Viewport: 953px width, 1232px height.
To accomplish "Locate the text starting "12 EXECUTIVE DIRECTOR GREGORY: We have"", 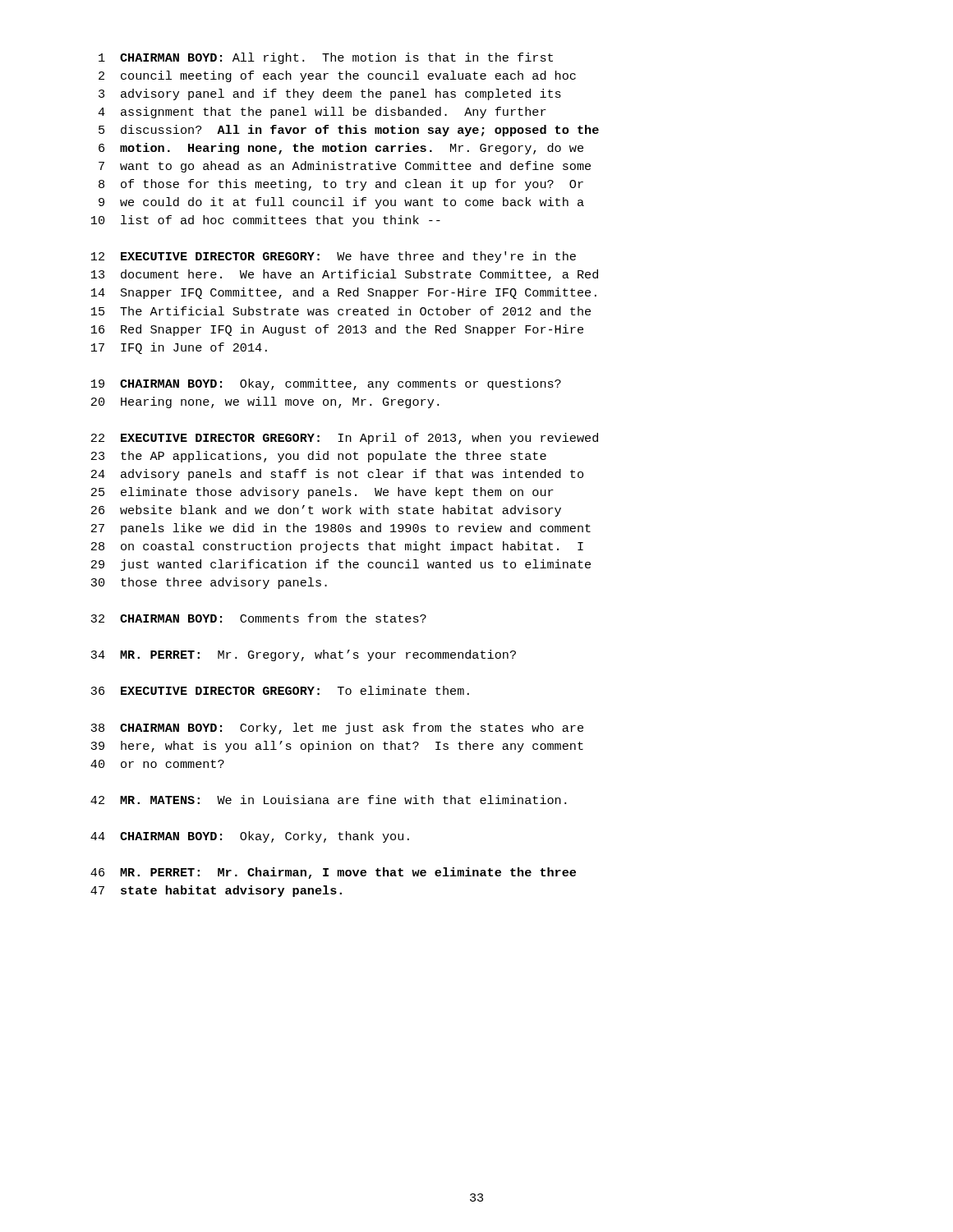I will tap(481, 303).
